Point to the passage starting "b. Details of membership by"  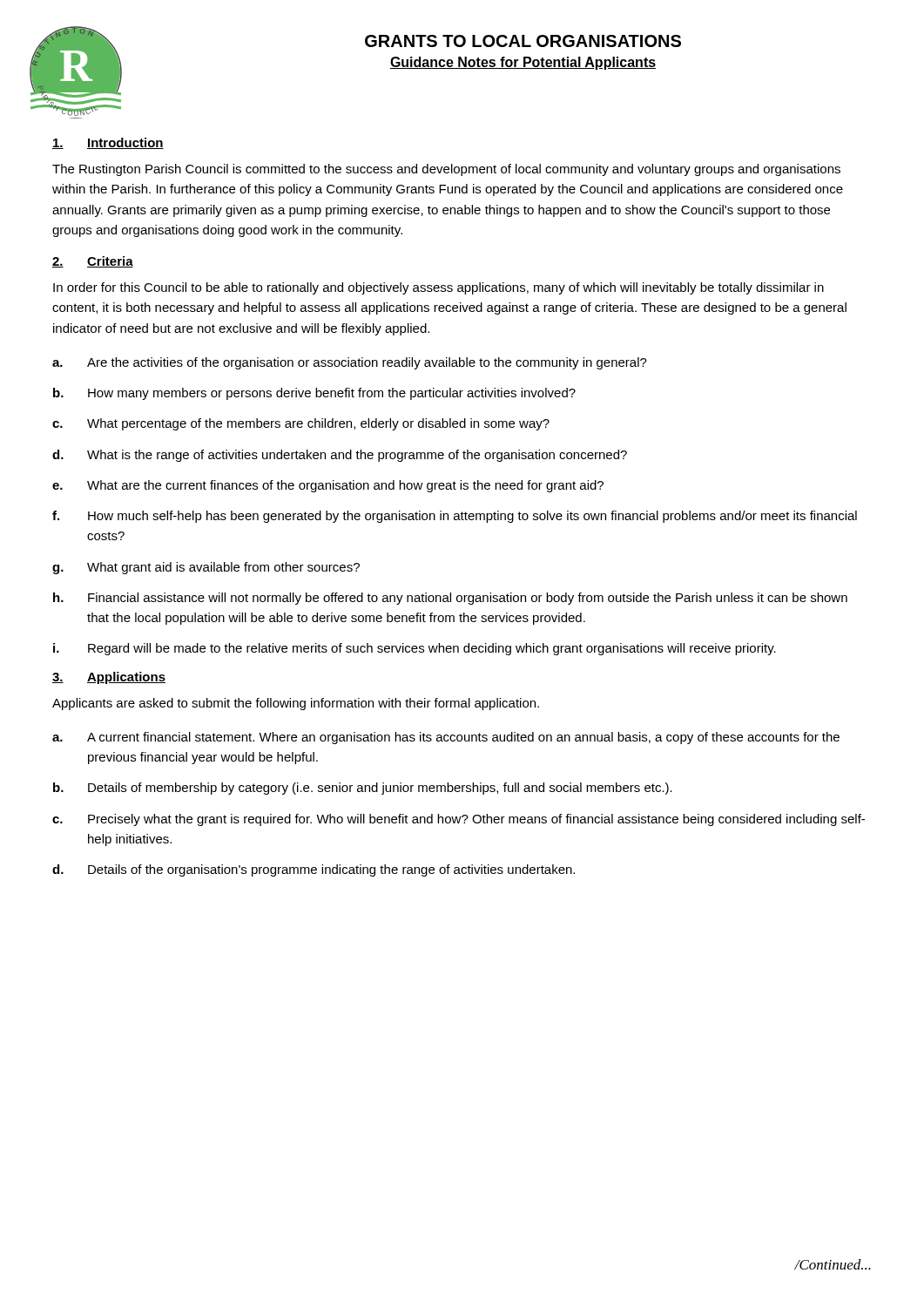click(x=462, y=788)
